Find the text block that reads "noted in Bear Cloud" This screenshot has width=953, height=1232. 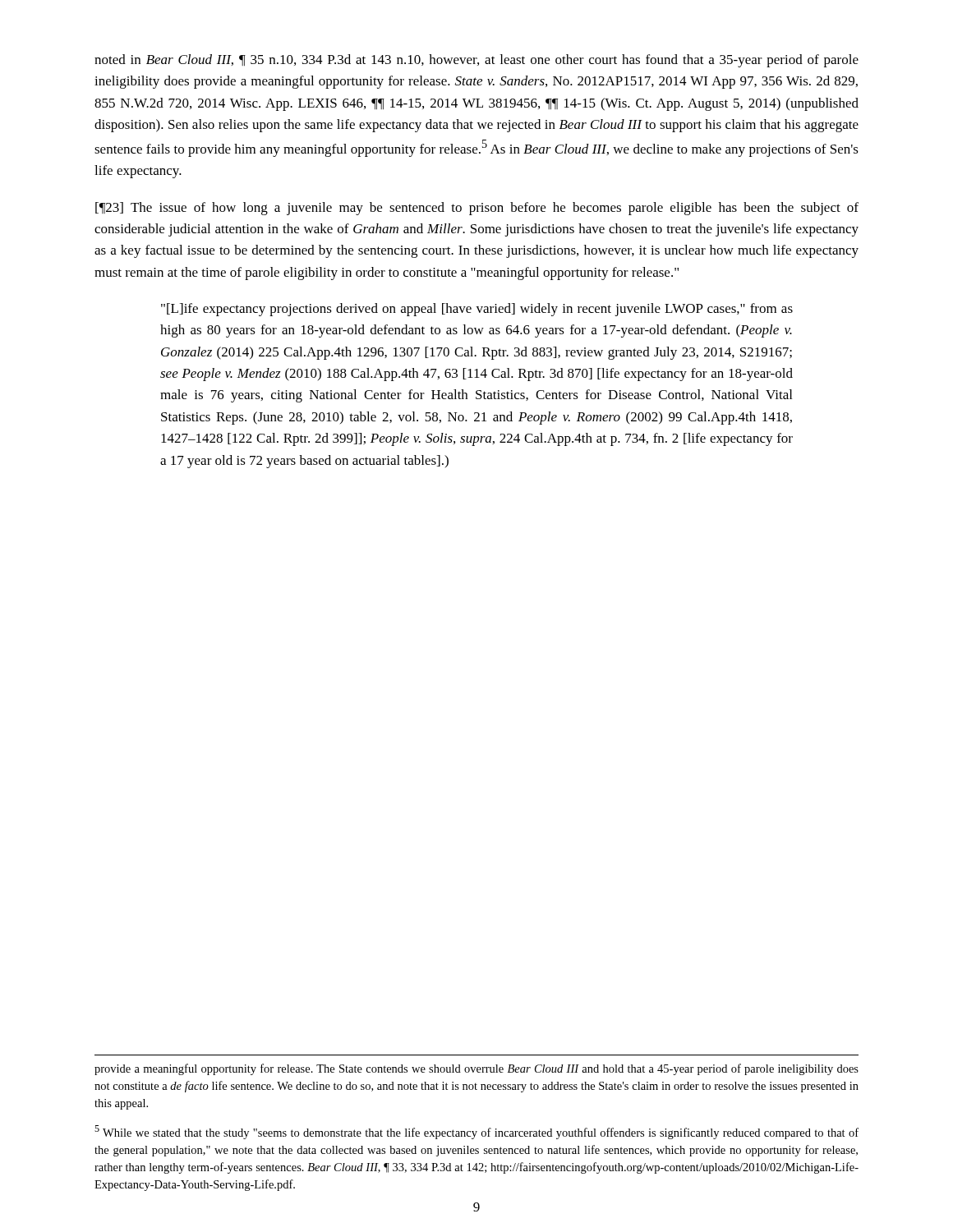(x=476, y=116)
